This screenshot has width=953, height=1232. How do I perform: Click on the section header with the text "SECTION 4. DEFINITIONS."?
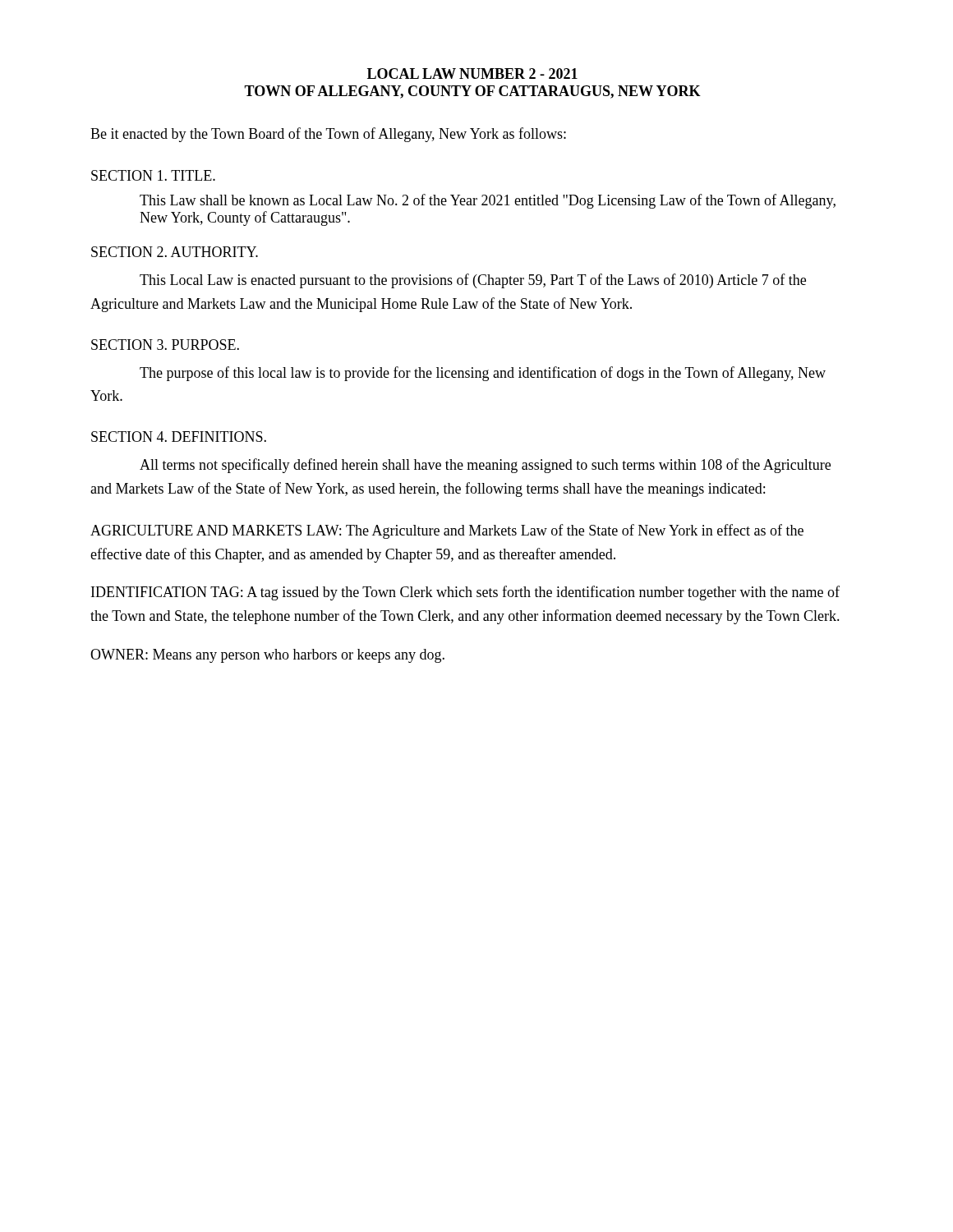click(x=179, y=437)
